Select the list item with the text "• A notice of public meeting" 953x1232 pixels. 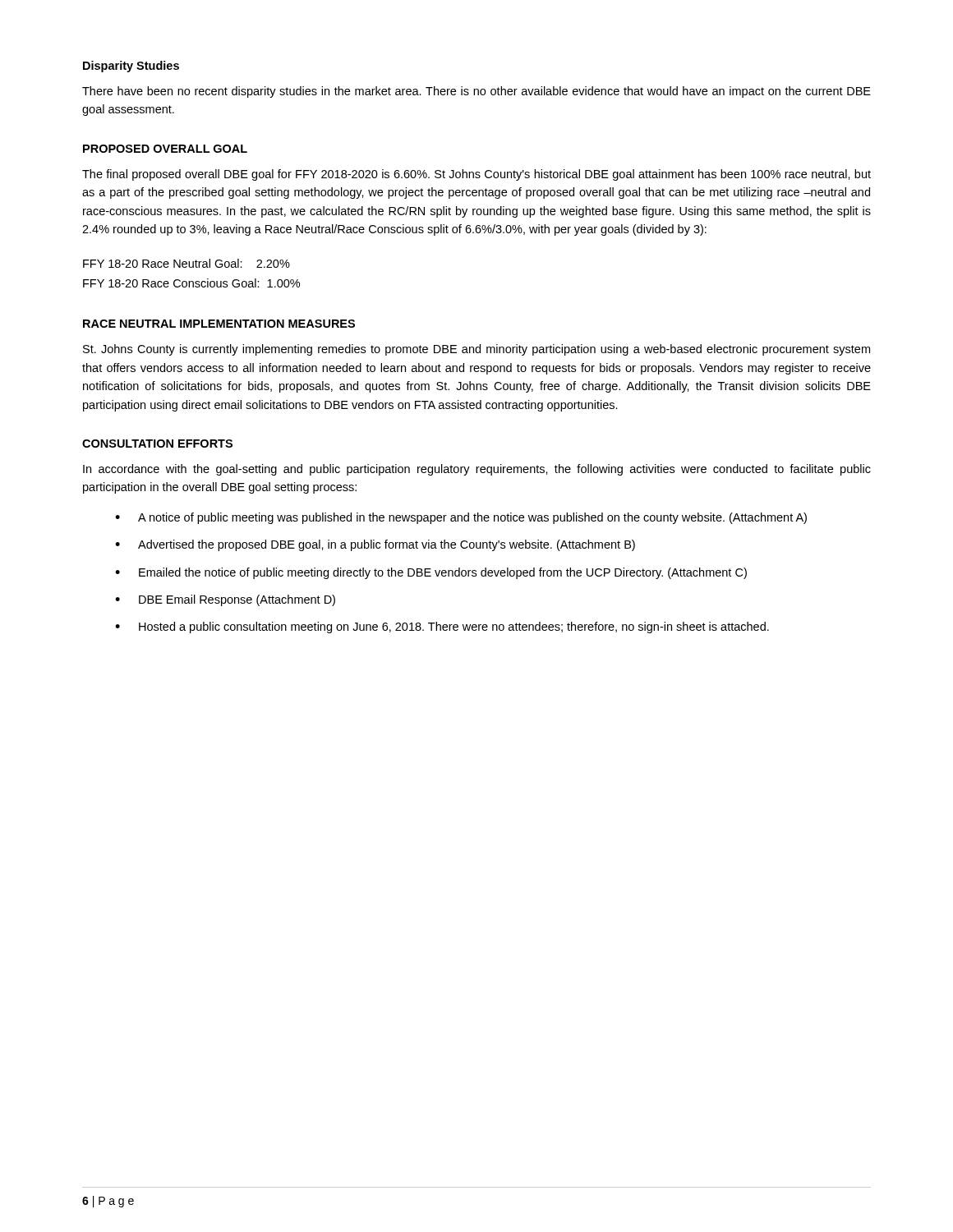pos(493,518)
